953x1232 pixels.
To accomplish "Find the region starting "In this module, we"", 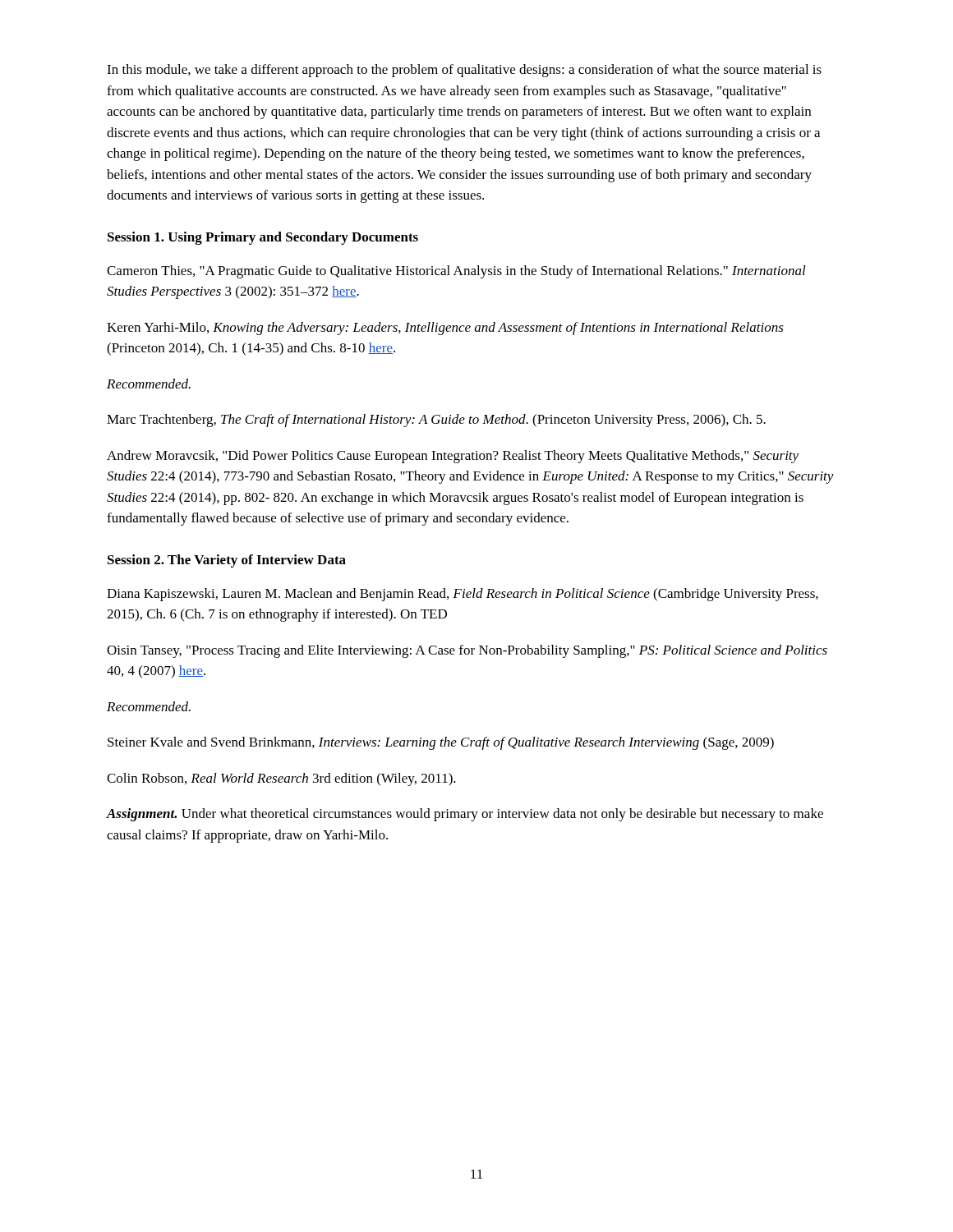I will coord(464,132).
